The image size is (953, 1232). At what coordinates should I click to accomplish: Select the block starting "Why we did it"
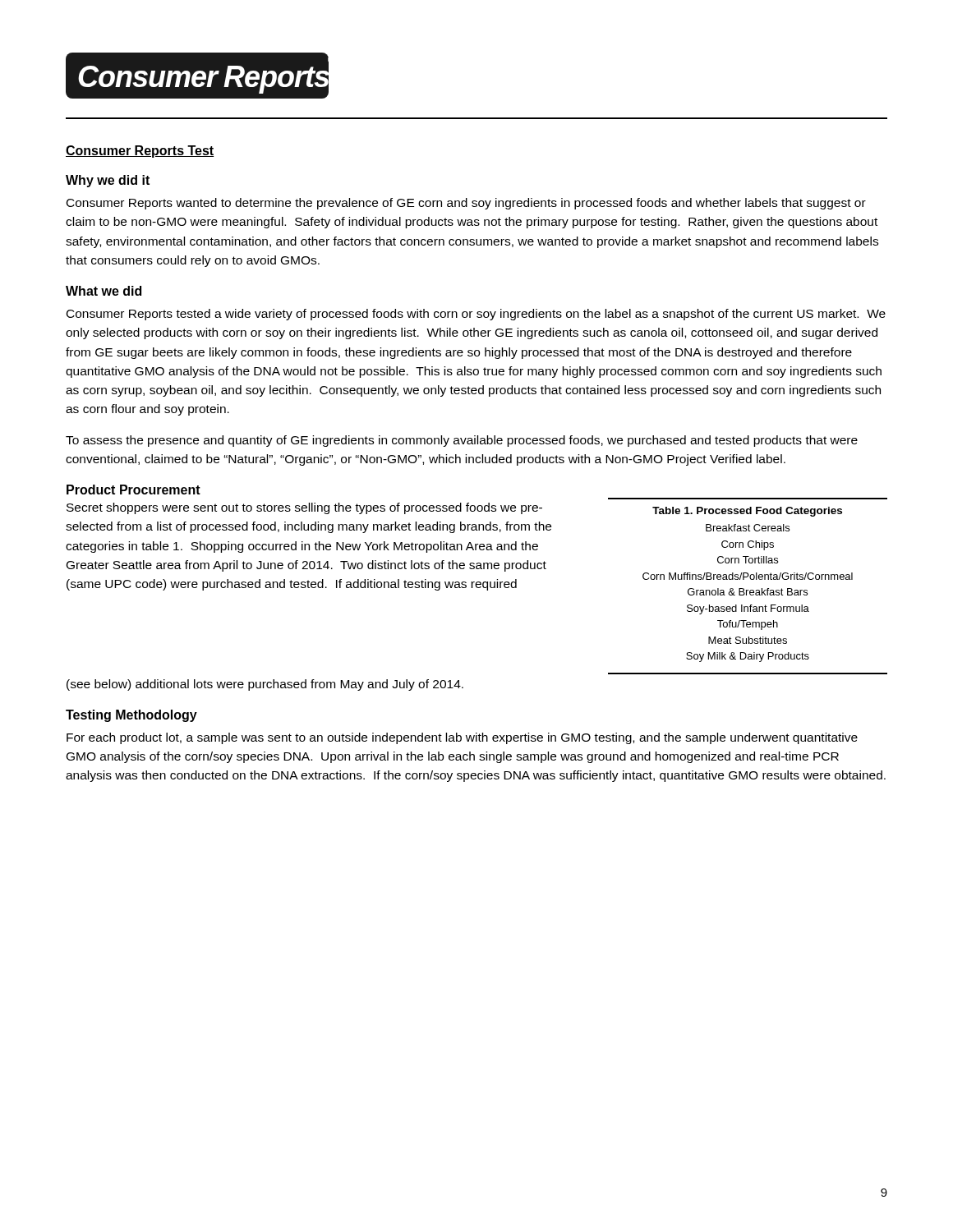(108, 180)
